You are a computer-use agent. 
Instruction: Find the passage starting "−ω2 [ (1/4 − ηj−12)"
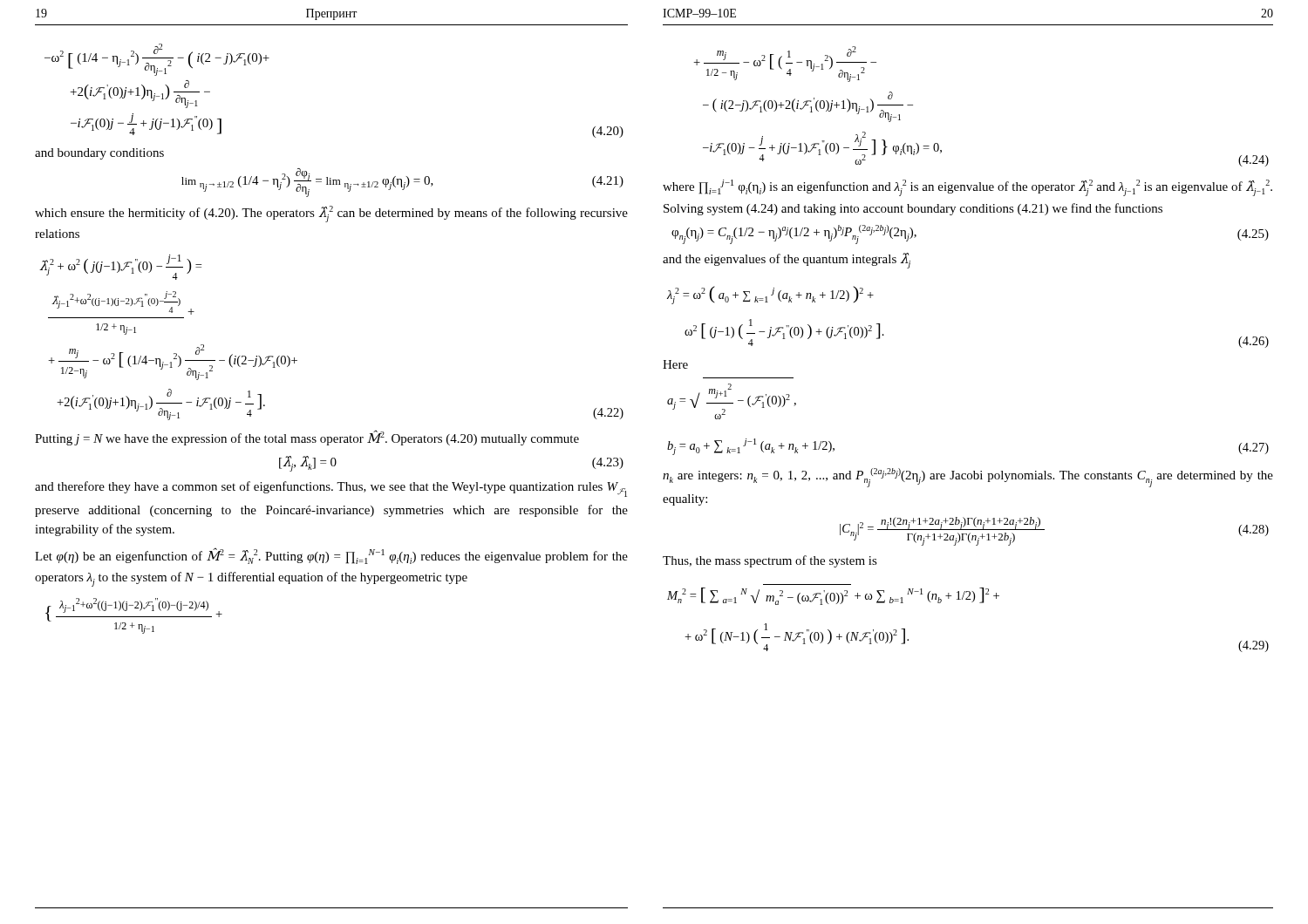coord(157,60)
